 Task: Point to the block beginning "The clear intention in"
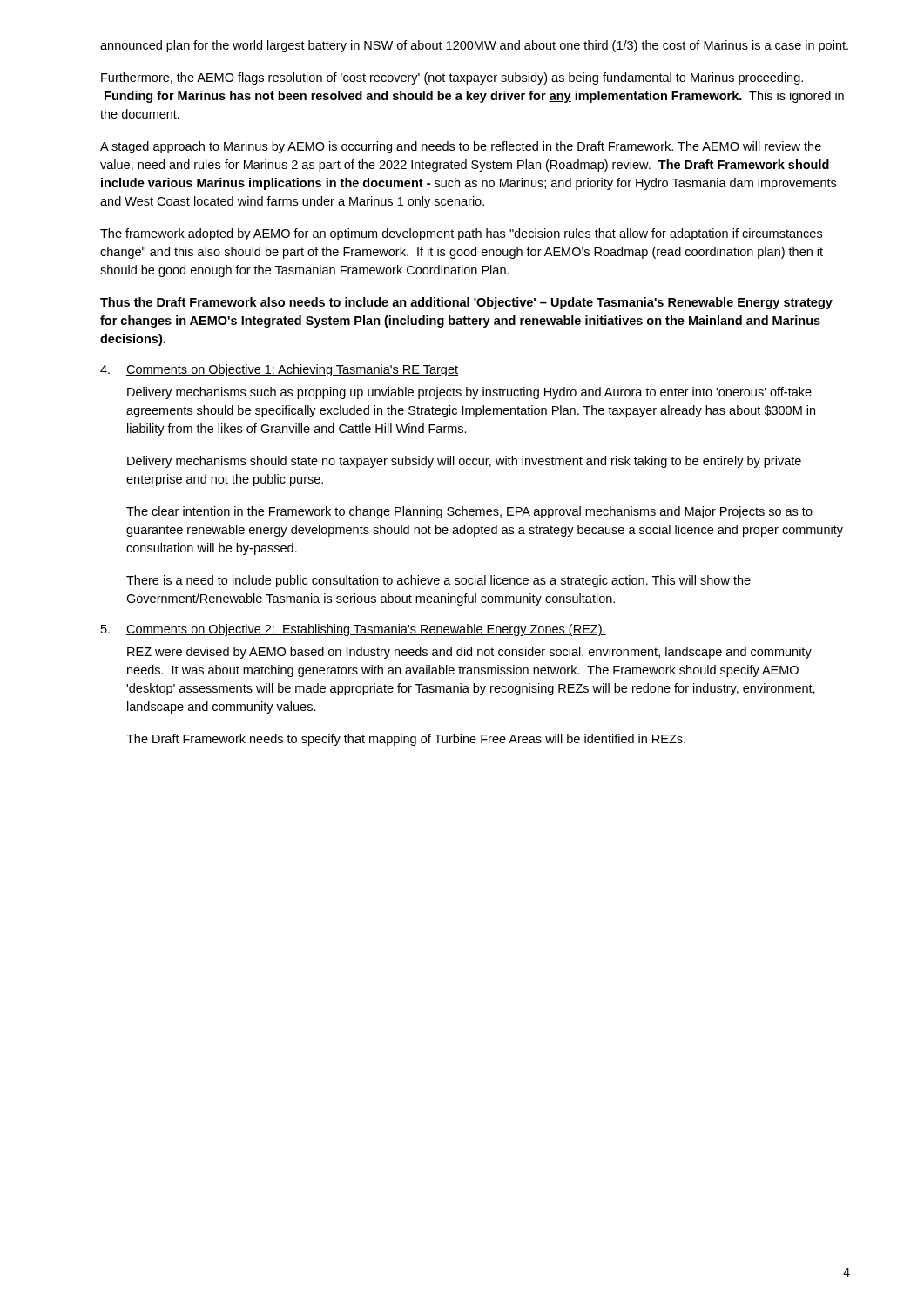click(x=485, y=530)
